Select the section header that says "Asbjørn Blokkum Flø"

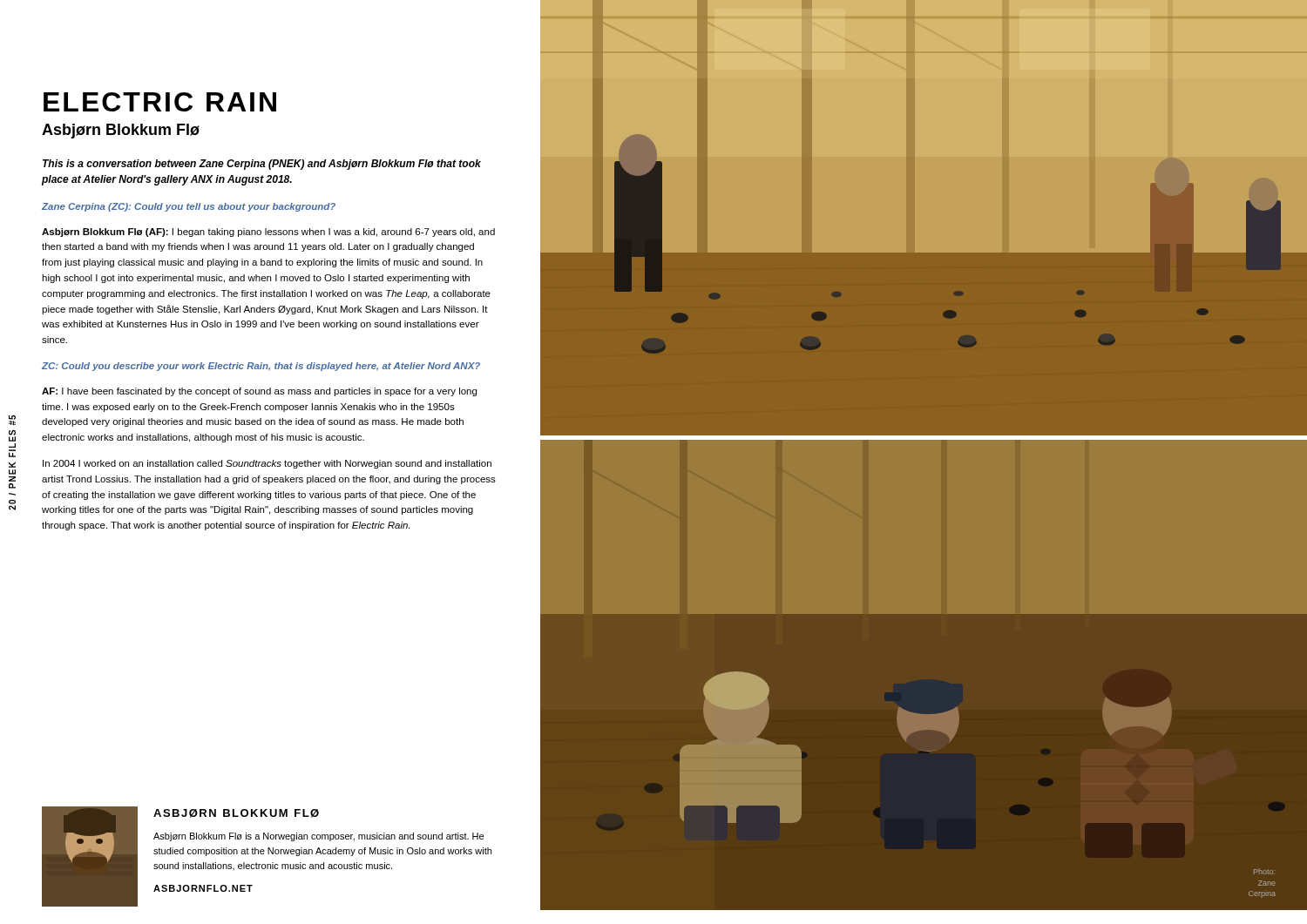[121, 131]
